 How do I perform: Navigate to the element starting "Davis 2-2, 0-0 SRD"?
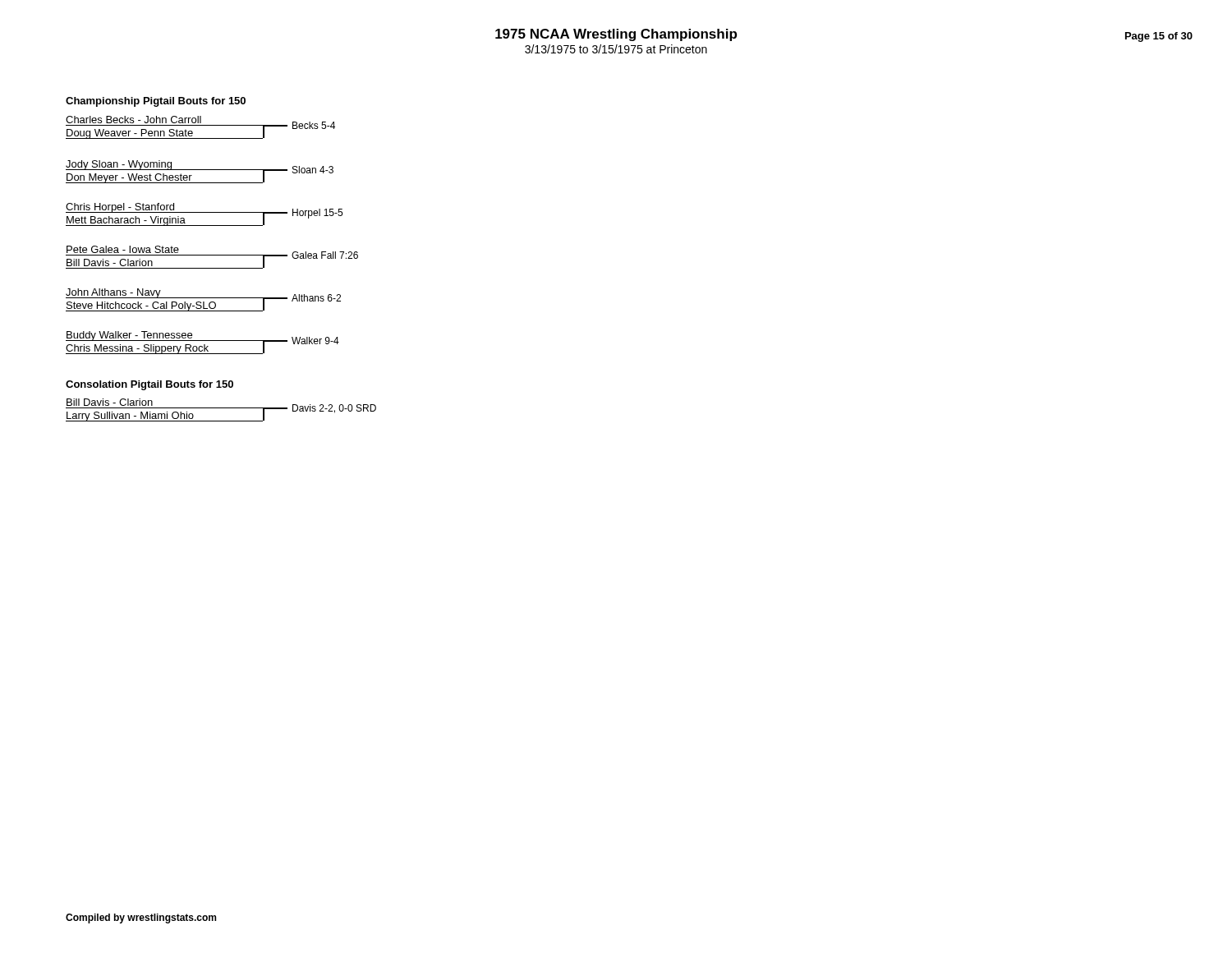(334, 408)
